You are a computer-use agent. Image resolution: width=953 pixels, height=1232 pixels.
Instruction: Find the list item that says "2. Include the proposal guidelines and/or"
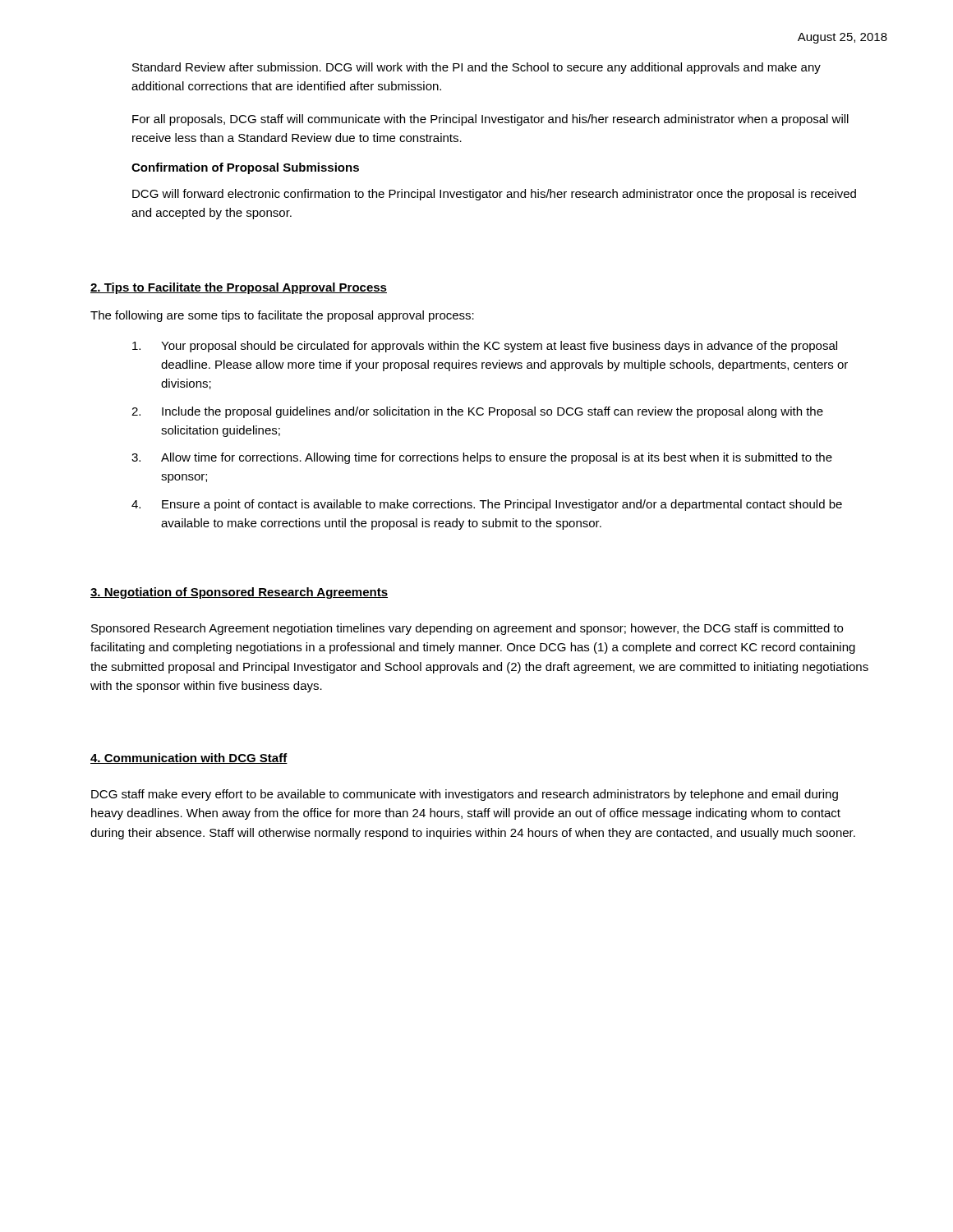click(x=501, y=420)
